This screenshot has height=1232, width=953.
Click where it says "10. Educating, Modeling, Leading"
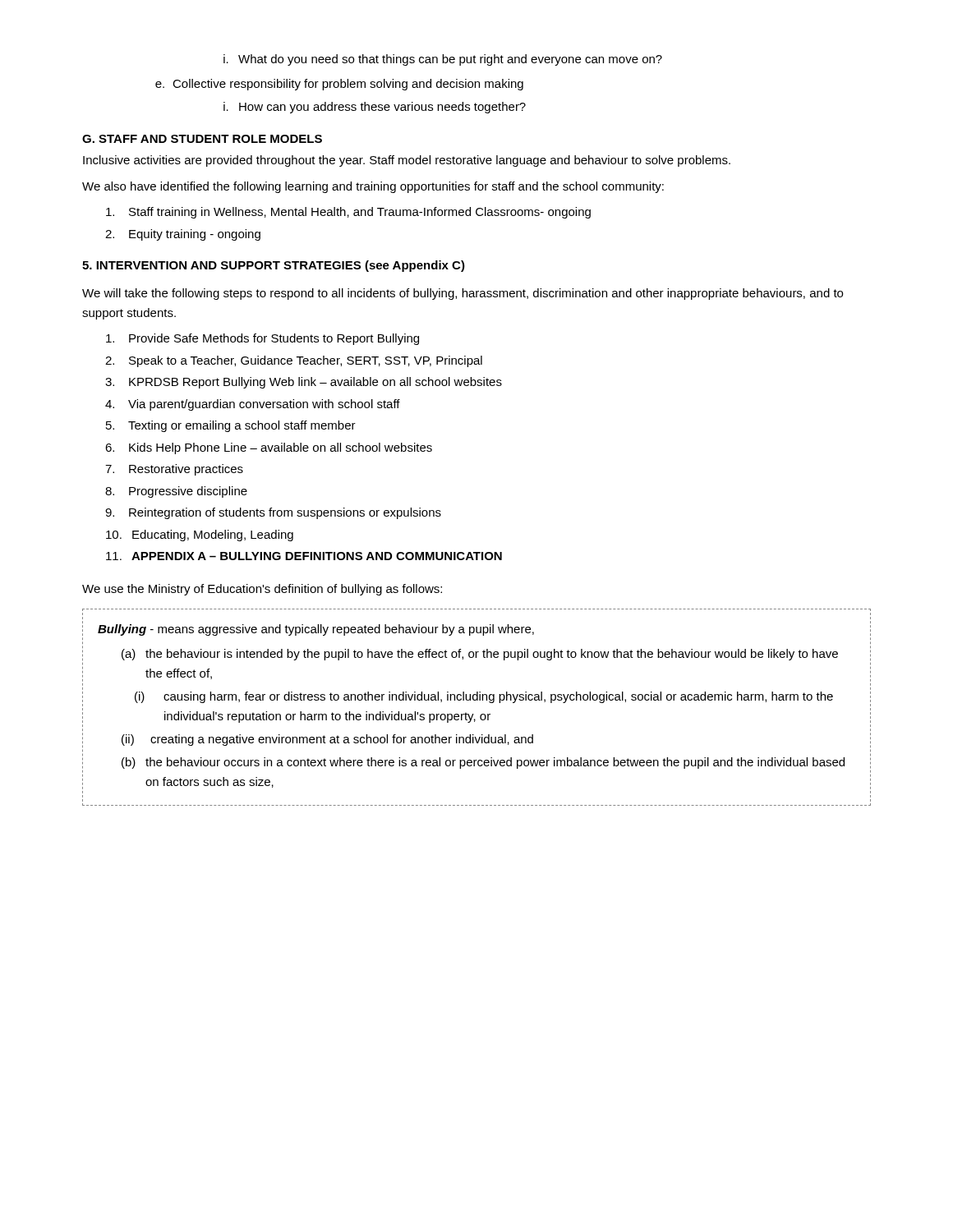pyautogui.click(x=199, y=534)
